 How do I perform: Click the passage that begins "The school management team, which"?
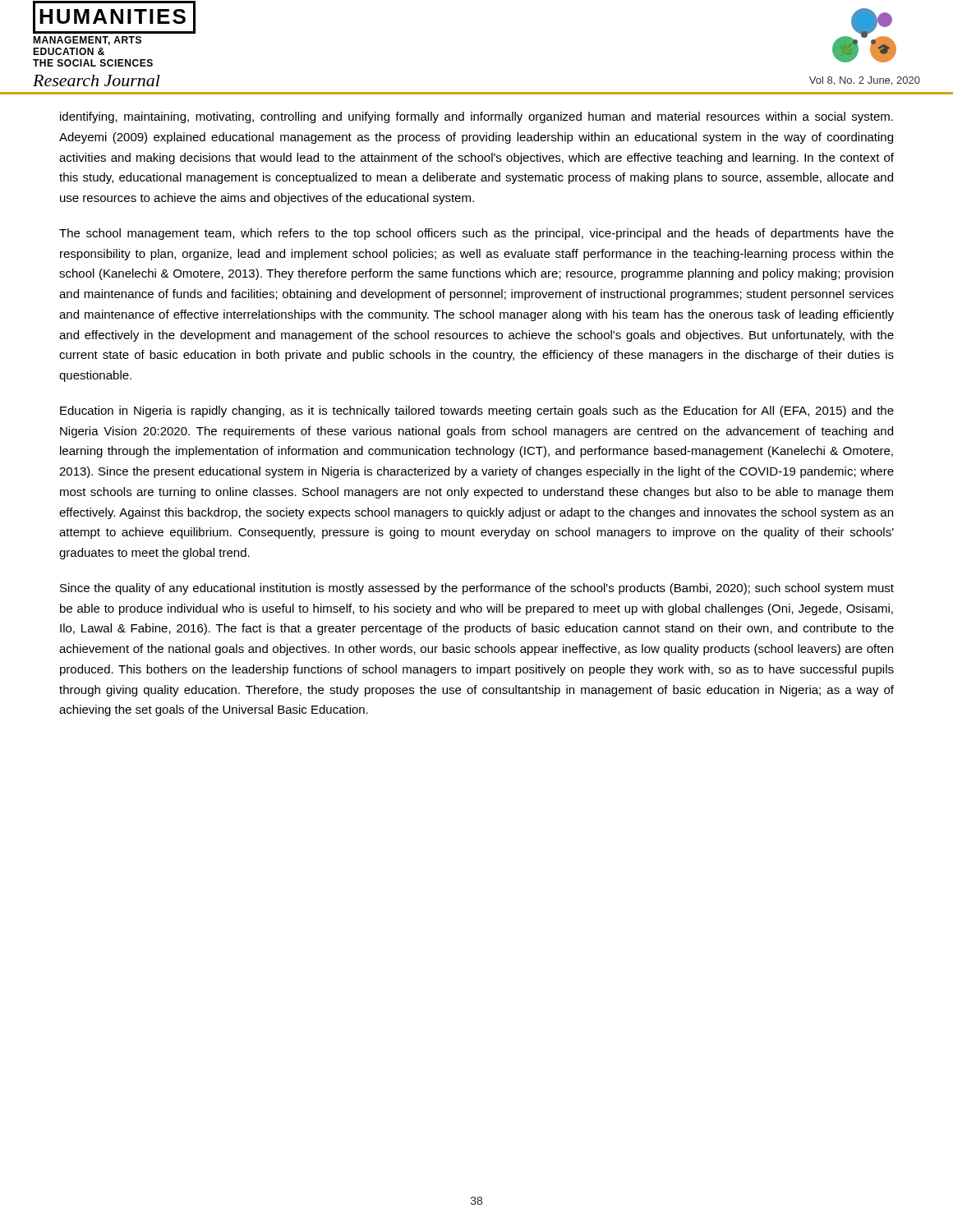coord(476,305)
